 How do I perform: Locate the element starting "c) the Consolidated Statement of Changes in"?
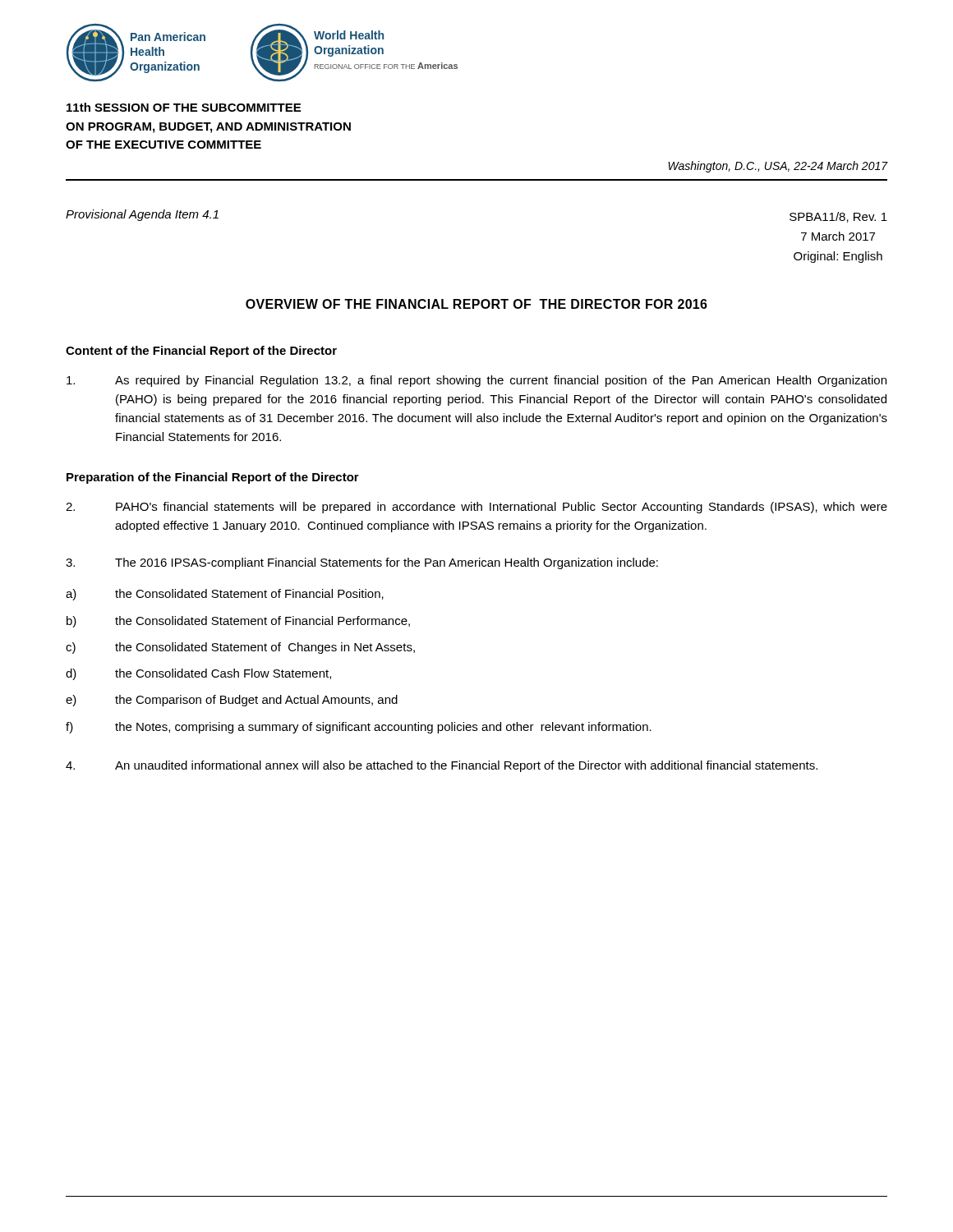pyautogui.click(x=240, y=648)
